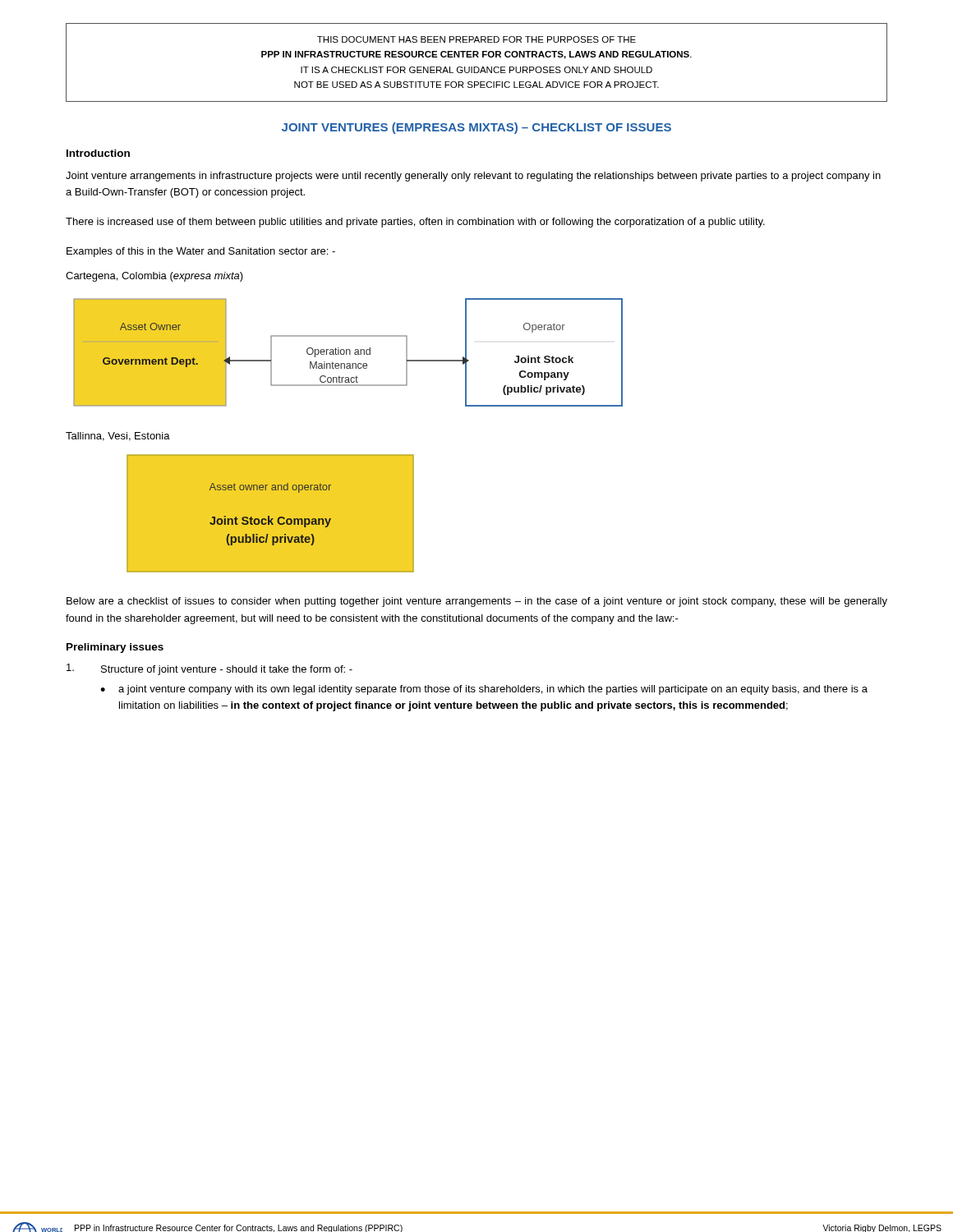Click the title that begins "JOINT VENTURES (EMPRESAS MIXTAS) –"
Screen dimensions: 1232x953
pos(476,127)
